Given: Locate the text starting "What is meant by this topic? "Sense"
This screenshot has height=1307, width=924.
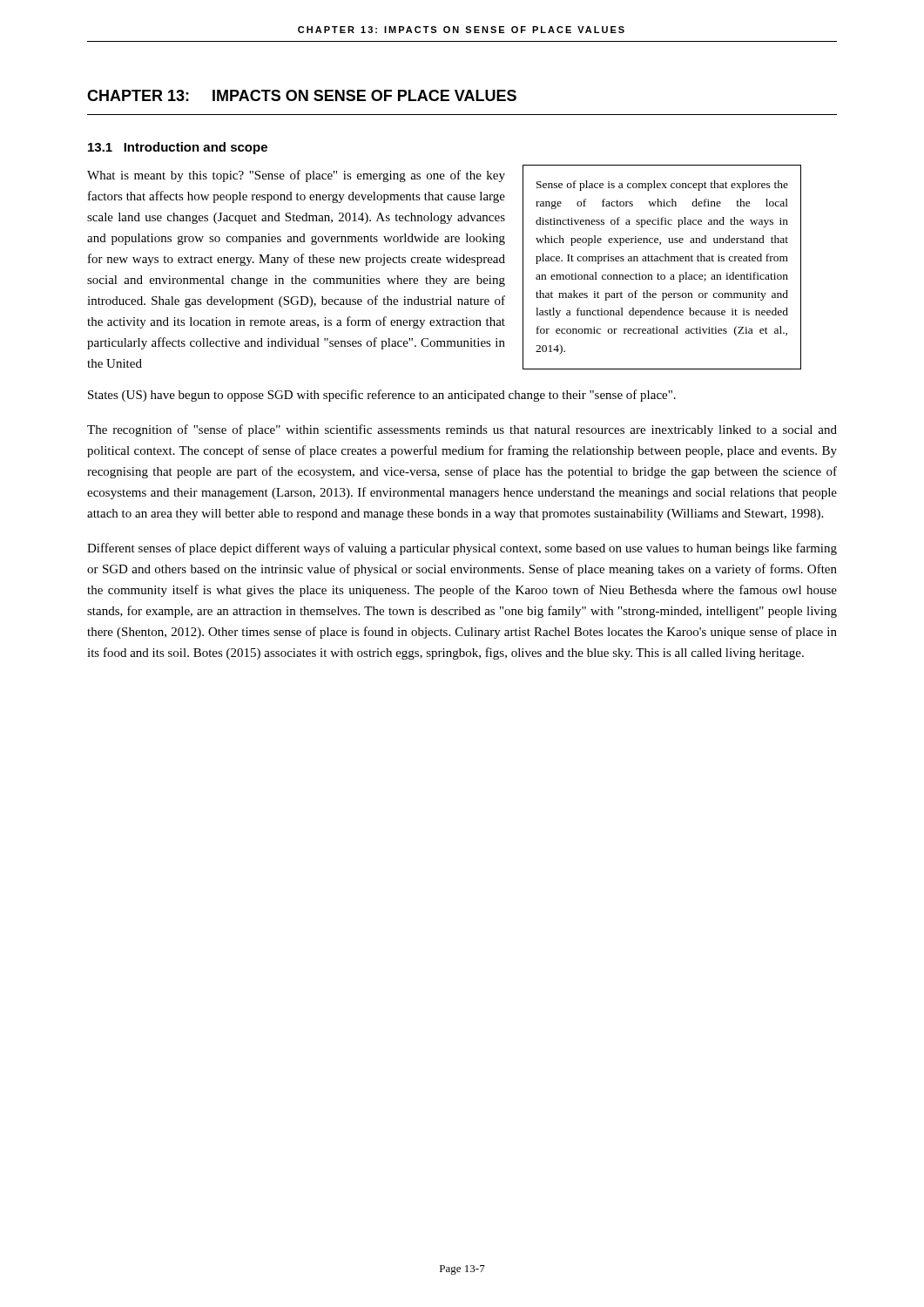Looking at the screenshot, I should tap(296, 269).
